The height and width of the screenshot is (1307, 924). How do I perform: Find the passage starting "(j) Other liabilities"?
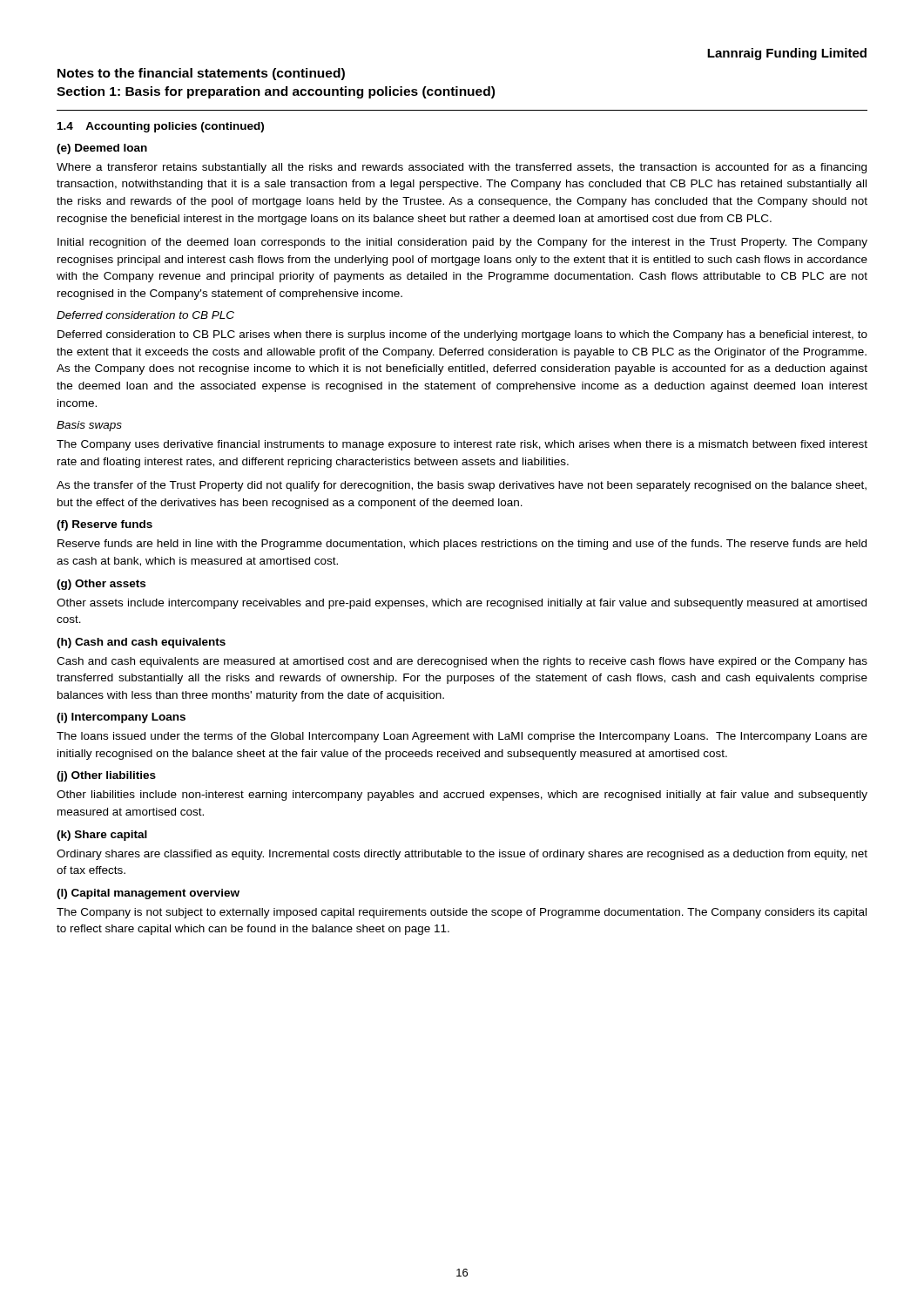click(106, 775)
